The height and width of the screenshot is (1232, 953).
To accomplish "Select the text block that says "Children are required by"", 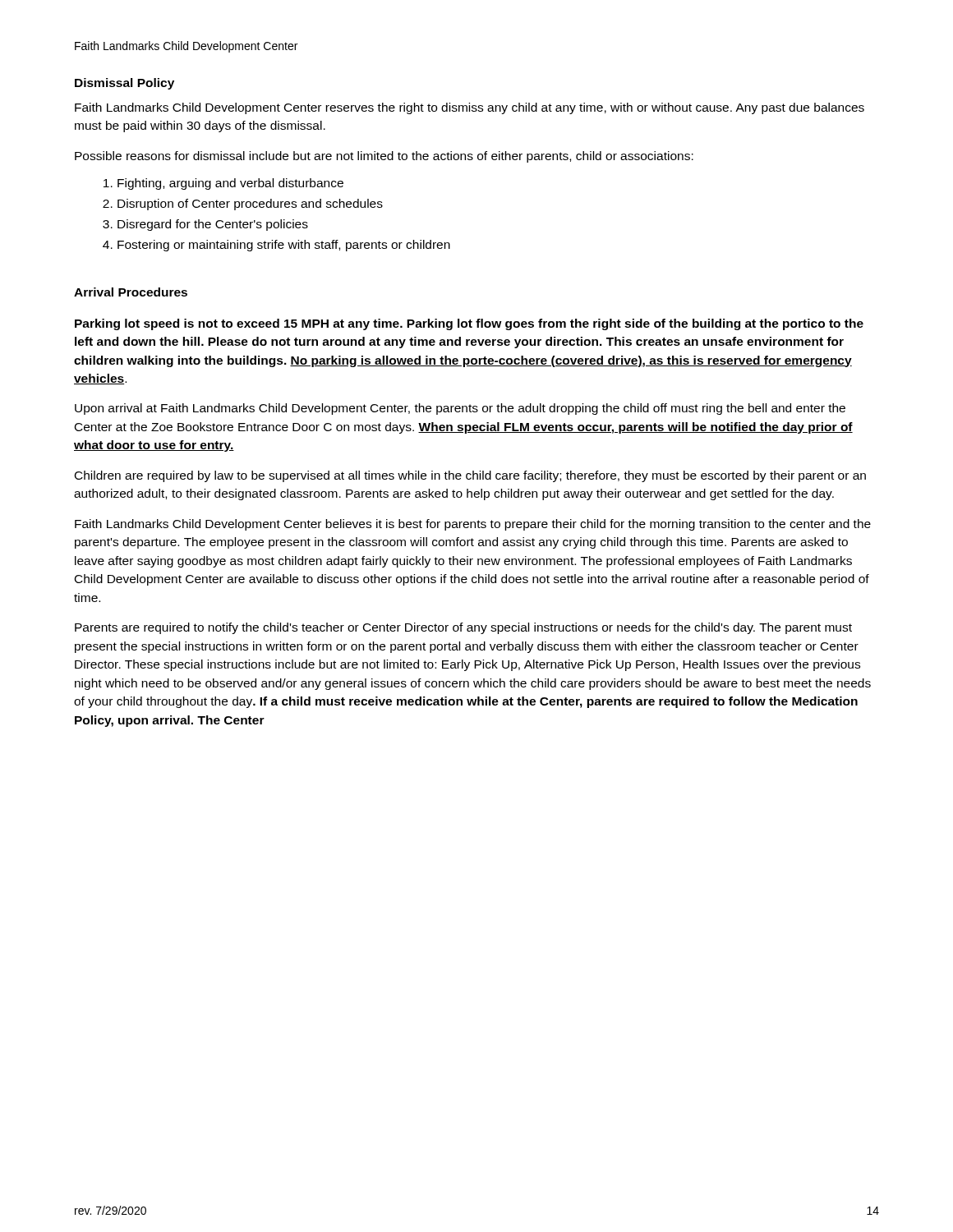I will tap(470, 484).
